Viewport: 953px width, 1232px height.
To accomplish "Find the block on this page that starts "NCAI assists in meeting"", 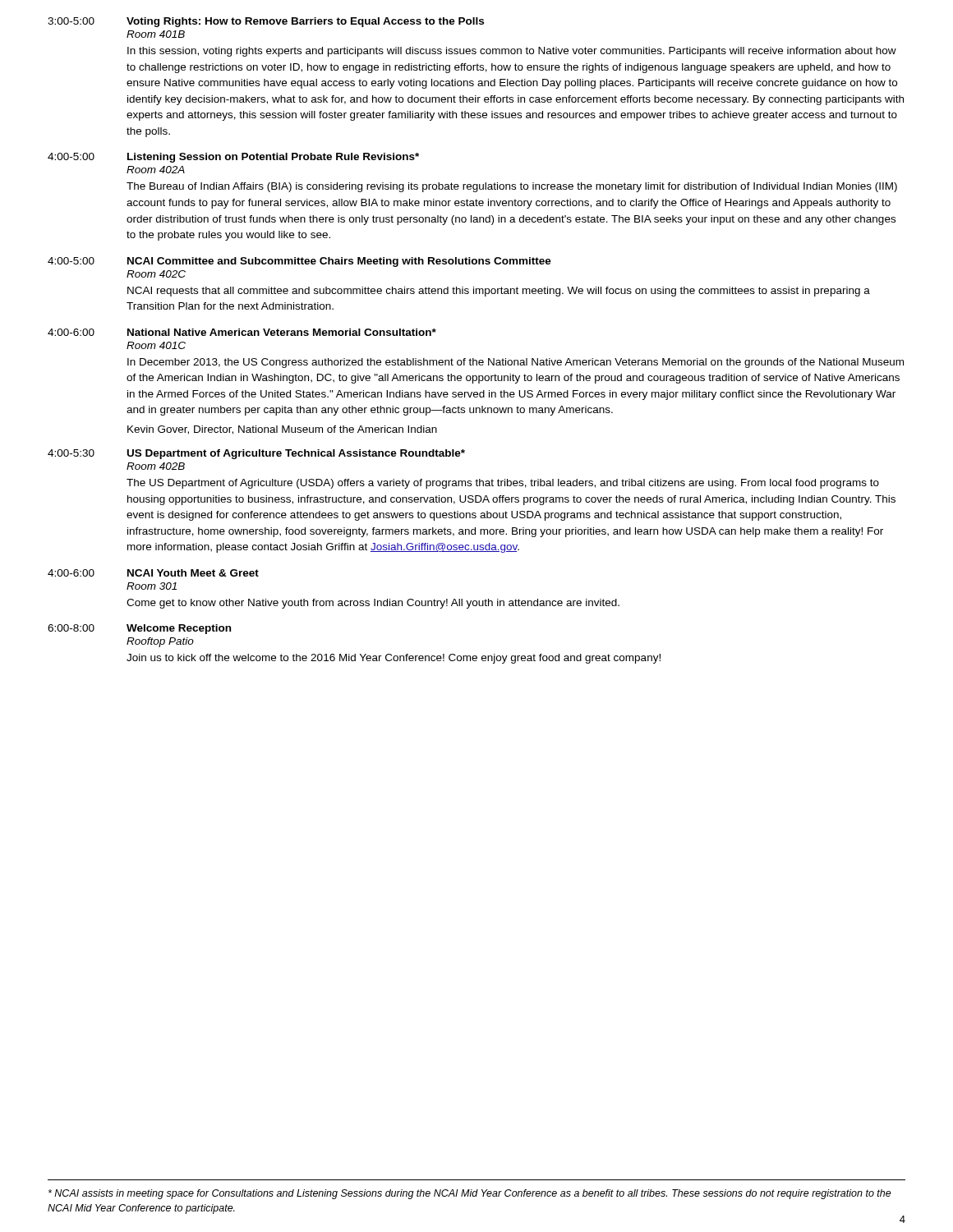I will click(x=476, y=1201).
